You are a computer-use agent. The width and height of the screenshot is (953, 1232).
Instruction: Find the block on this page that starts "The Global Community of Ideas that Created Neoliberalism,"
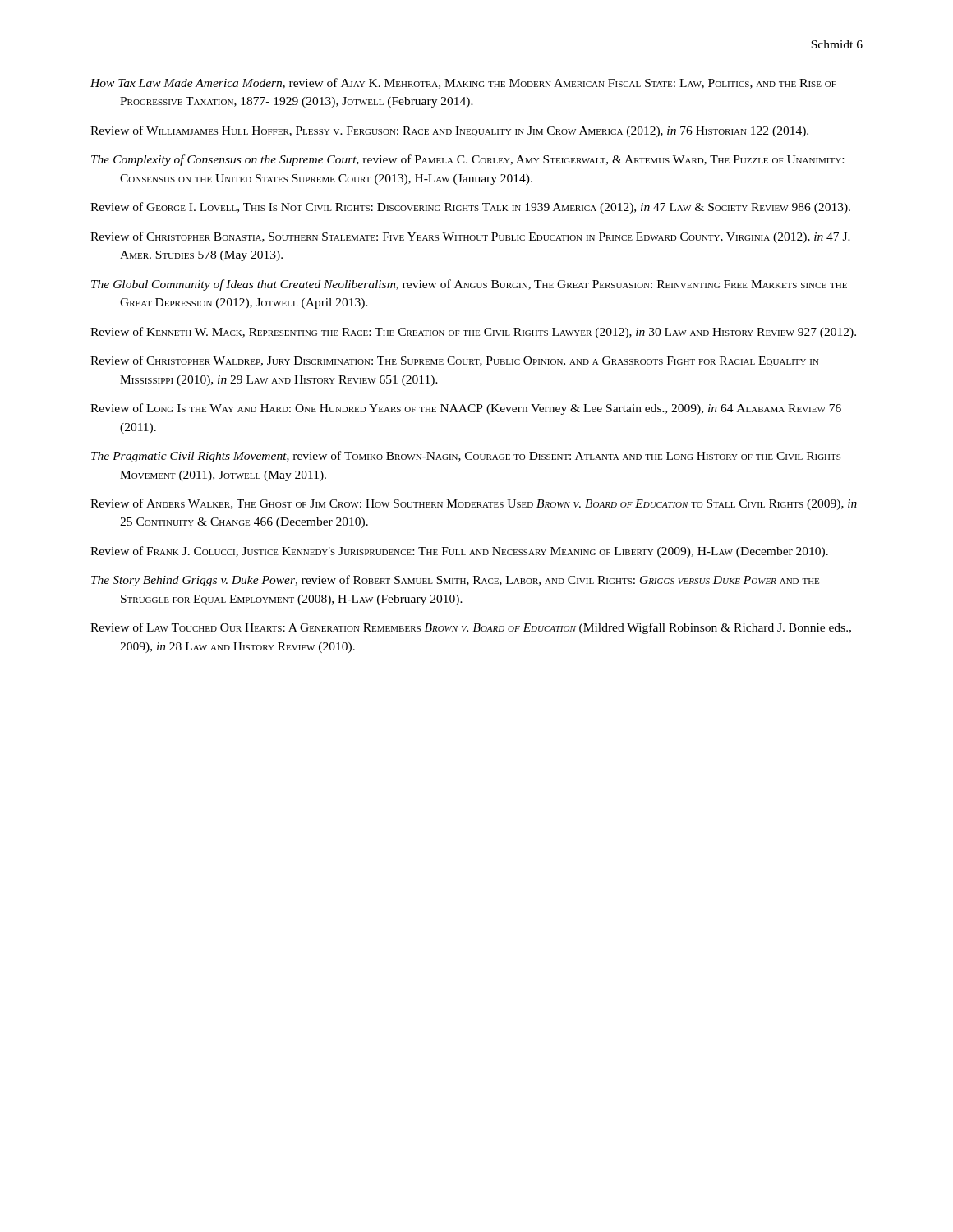tap(469, 293)
